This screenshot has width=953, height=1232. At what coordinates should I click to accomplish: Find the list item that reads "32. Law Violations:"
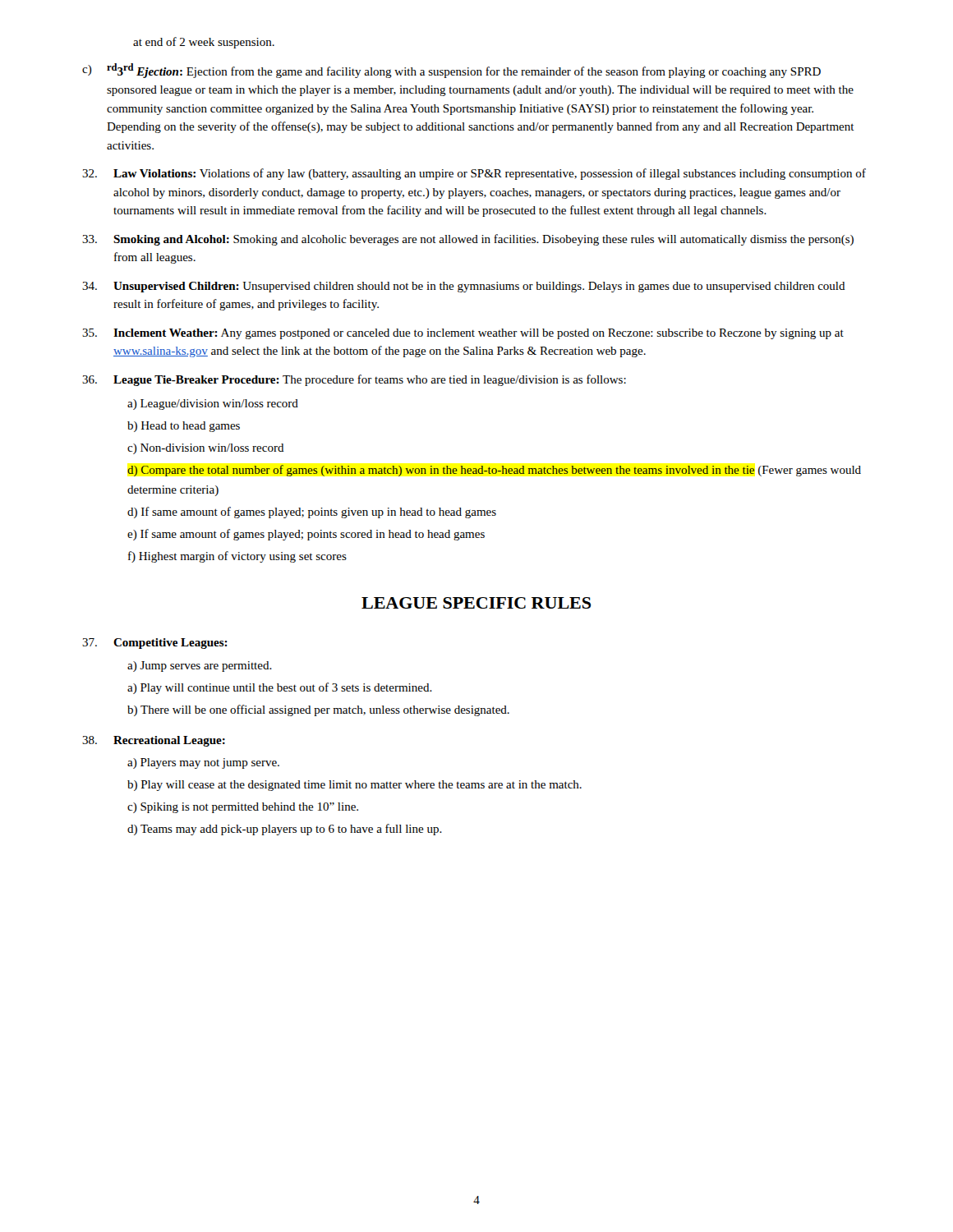(x=476, y=192)
